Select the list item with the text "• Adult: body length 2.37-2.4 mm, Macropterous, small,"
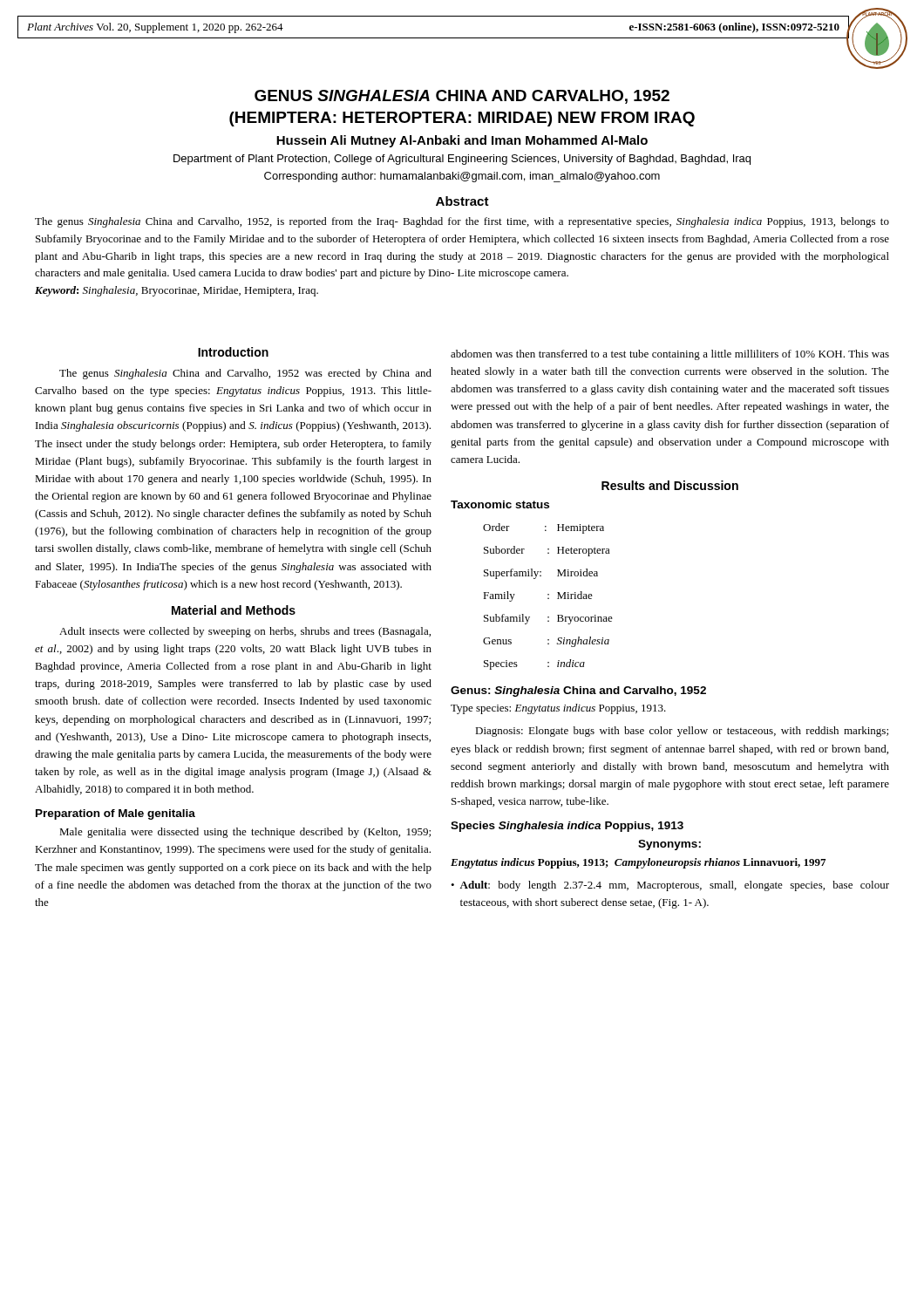This screenshot has height=1308, width=924. click(x=670, y=894)
